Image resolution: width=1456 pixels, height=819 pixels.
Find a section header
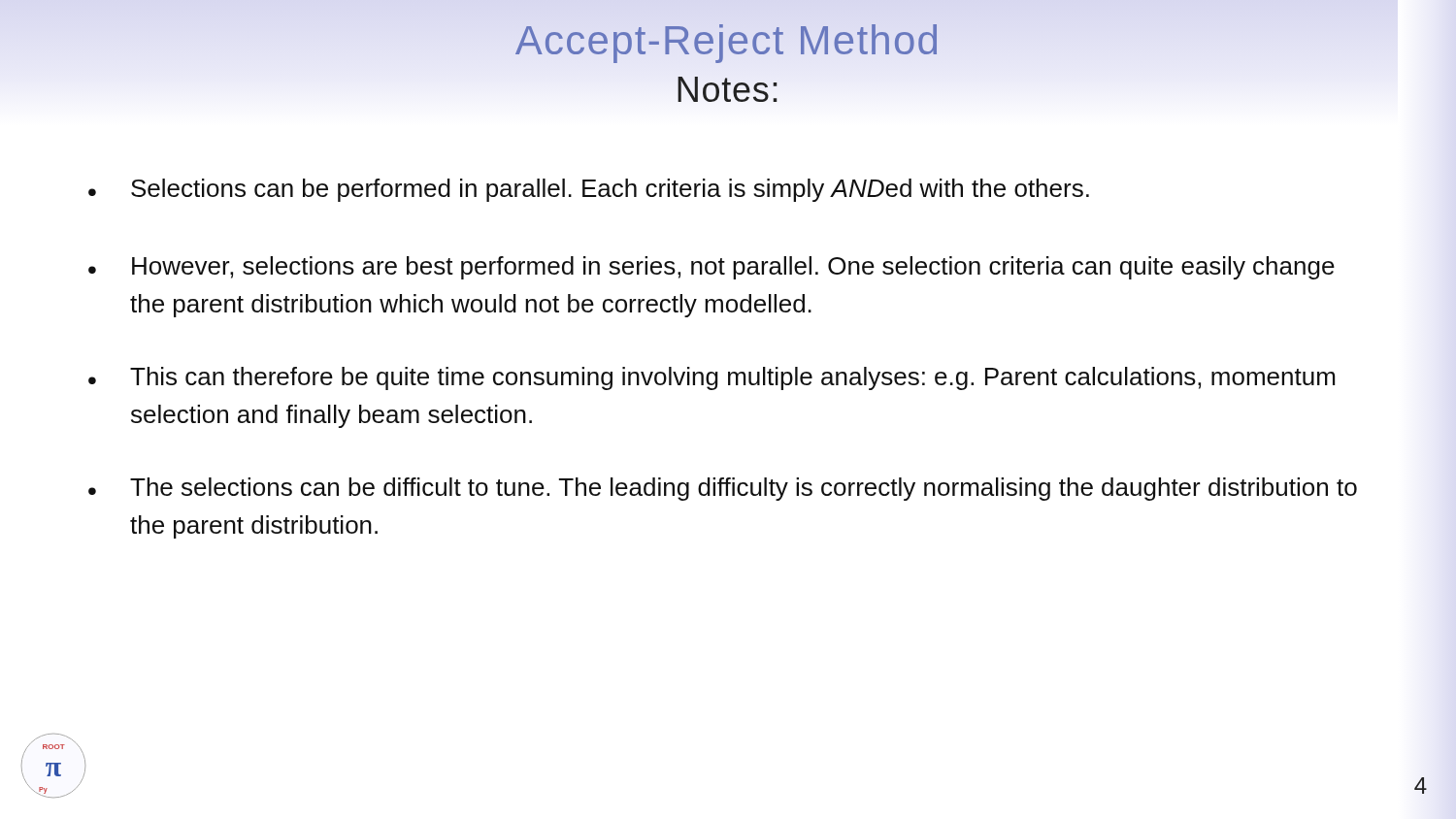pos(728,90)
